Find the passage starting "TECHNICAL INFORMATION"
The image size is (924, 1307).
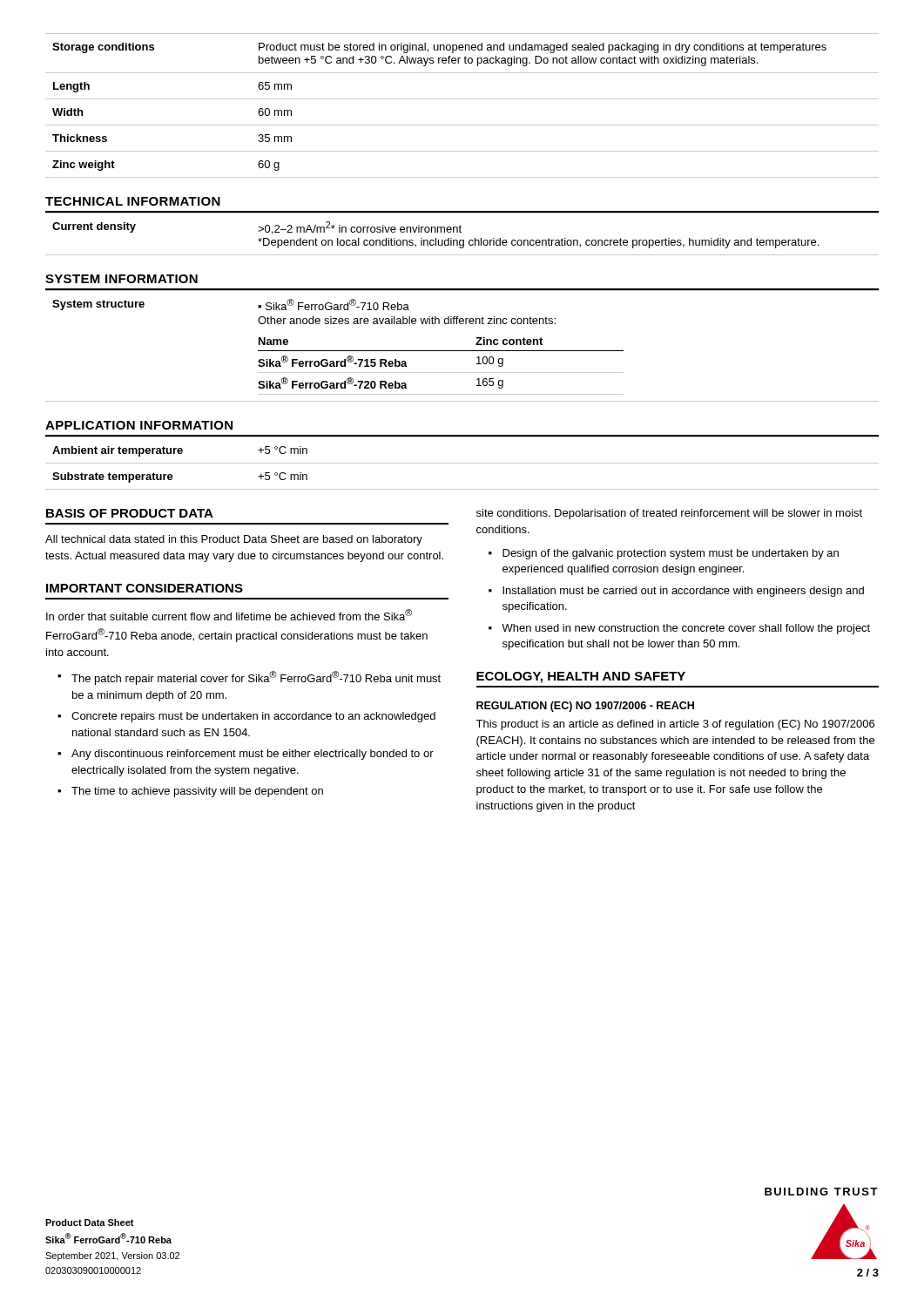tap(133, 201)
